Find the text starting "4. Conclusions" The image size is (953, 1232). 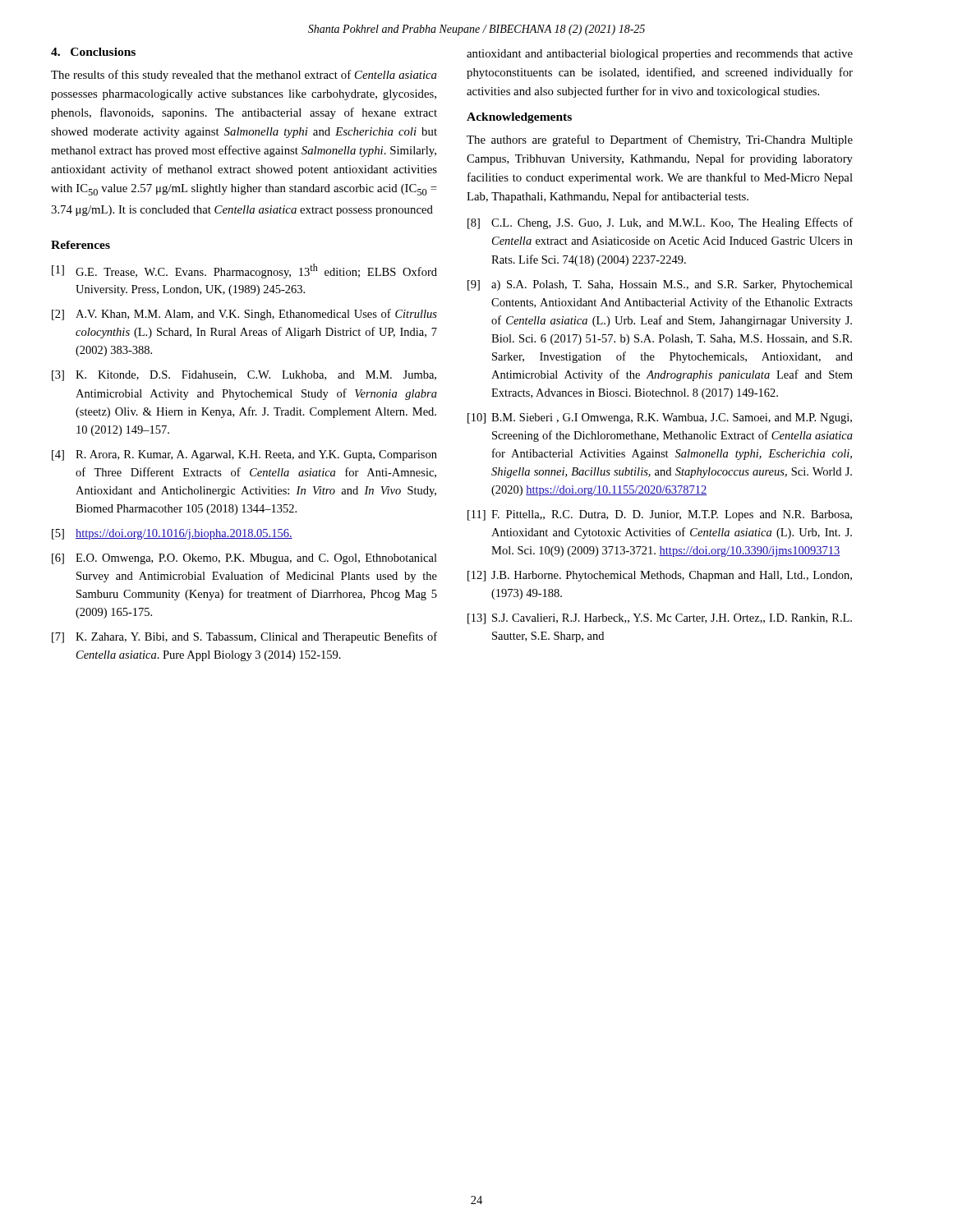click(93, 51)
